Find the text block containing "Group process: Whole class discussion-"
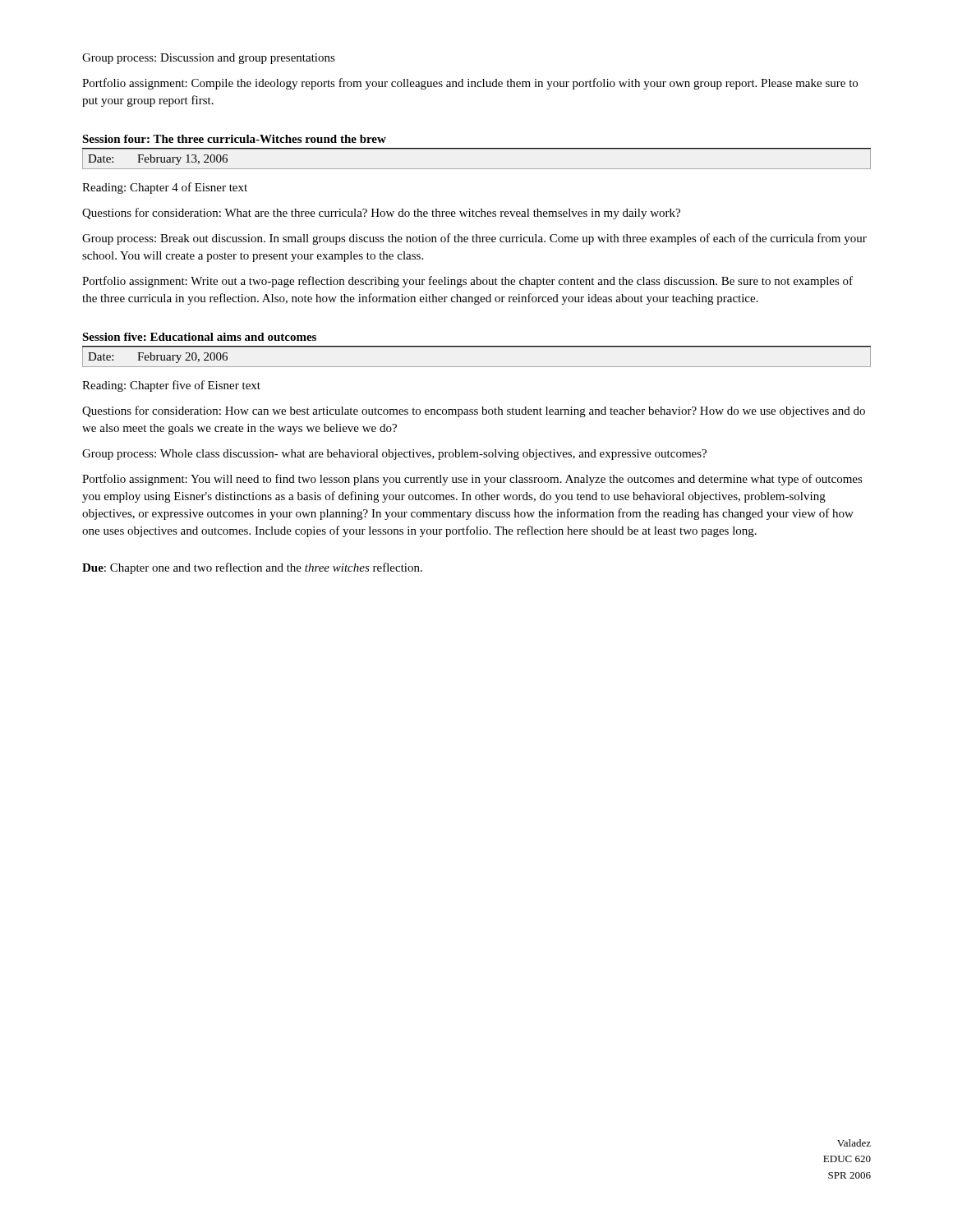 pyautogui.click(x=395, y=453)
